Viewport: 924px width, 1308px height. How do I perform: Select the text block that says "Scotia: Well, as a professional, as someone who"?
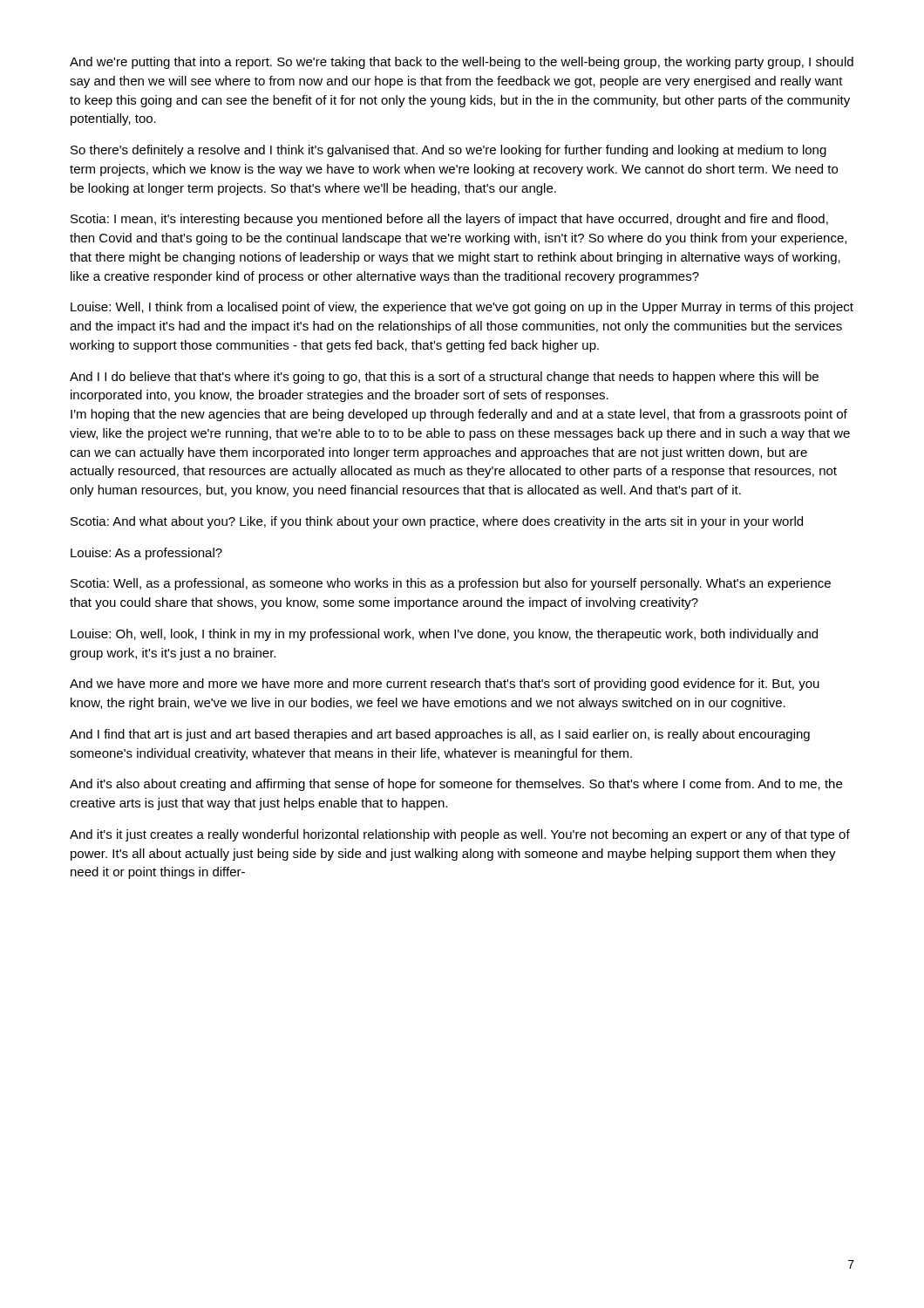coord(450,593)
